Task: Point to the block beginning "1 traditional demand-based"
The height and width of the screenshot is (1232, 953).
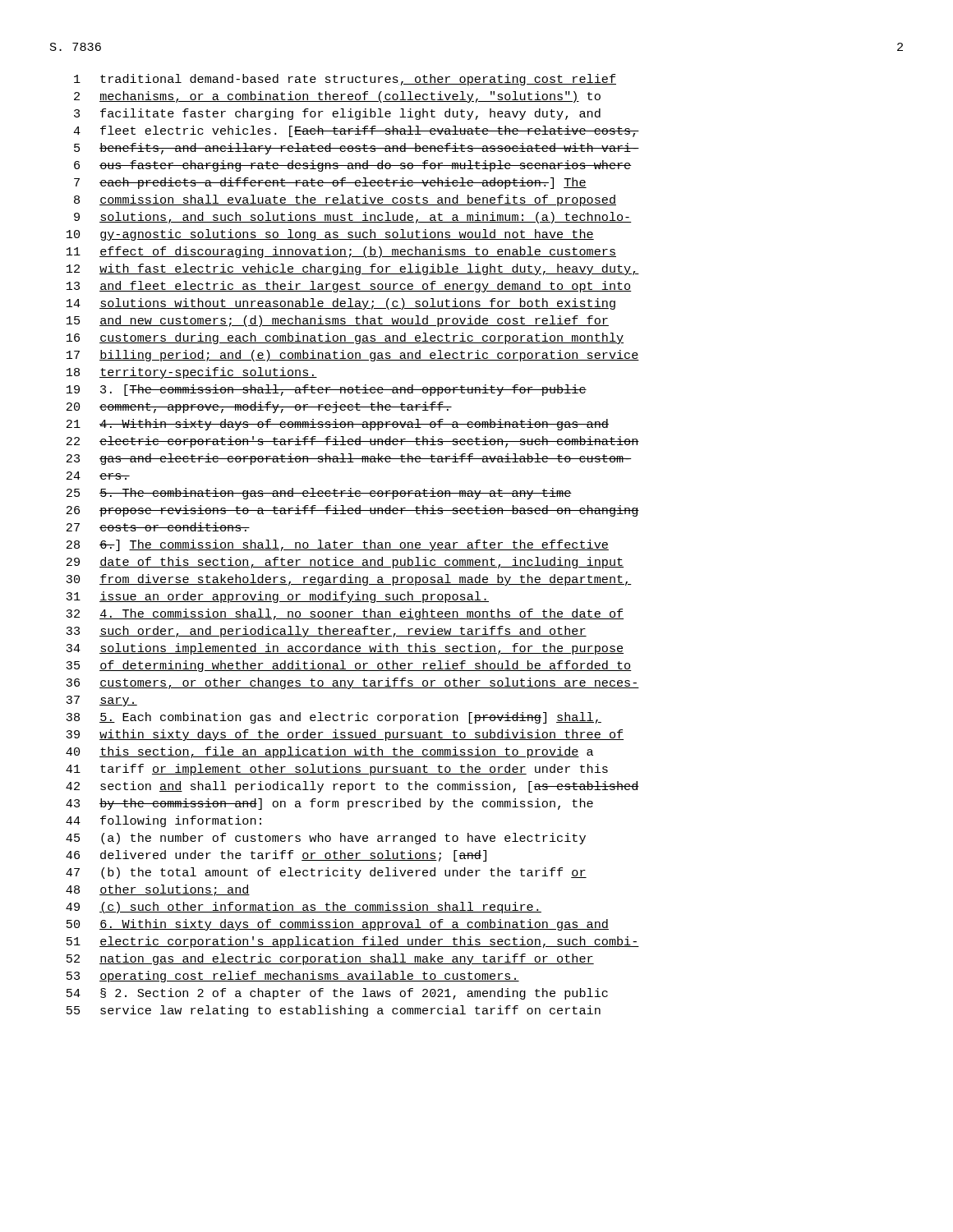Action: click(x=476, y=546)
